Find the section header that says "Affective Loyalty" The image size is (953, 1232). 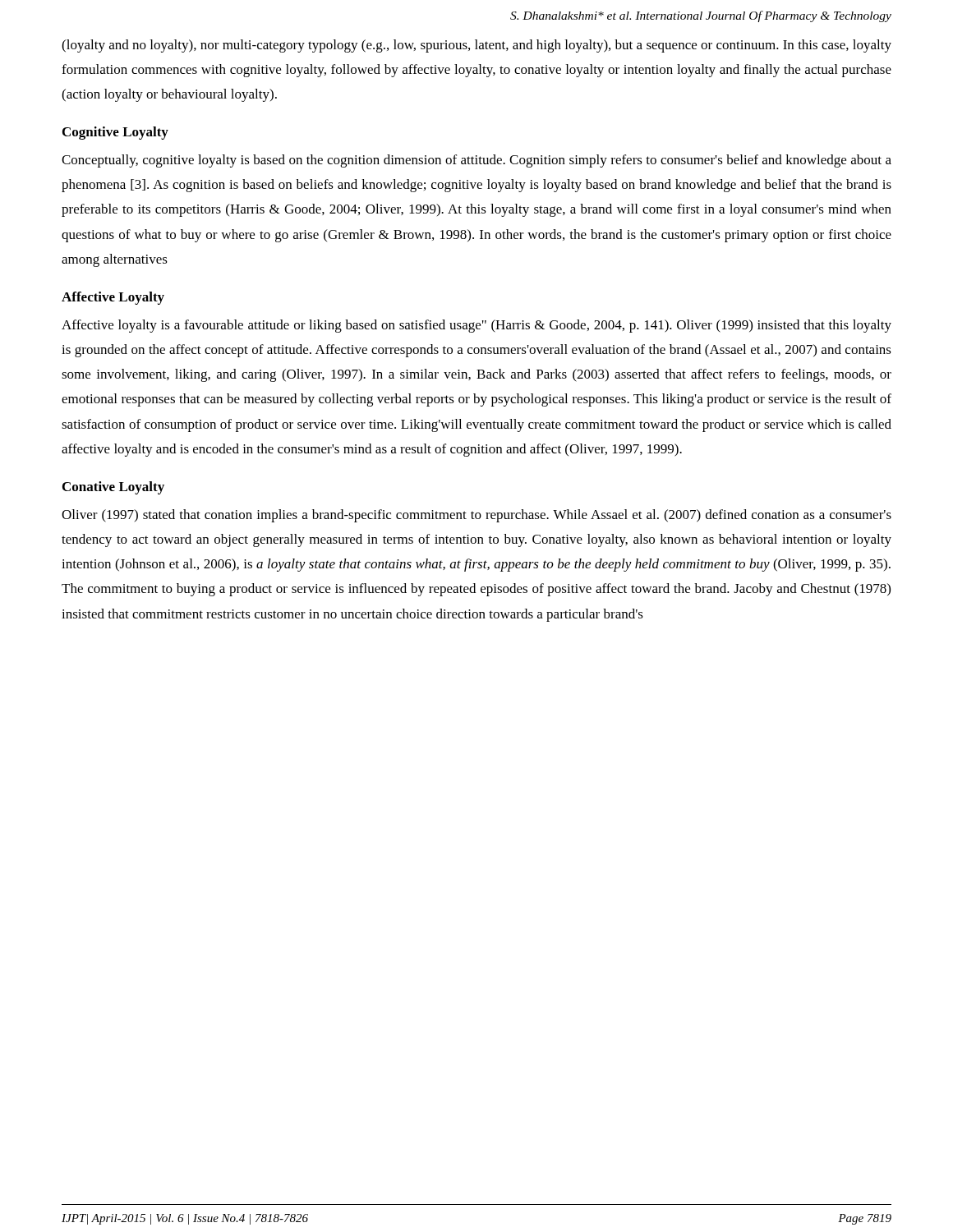pos(113,297)
